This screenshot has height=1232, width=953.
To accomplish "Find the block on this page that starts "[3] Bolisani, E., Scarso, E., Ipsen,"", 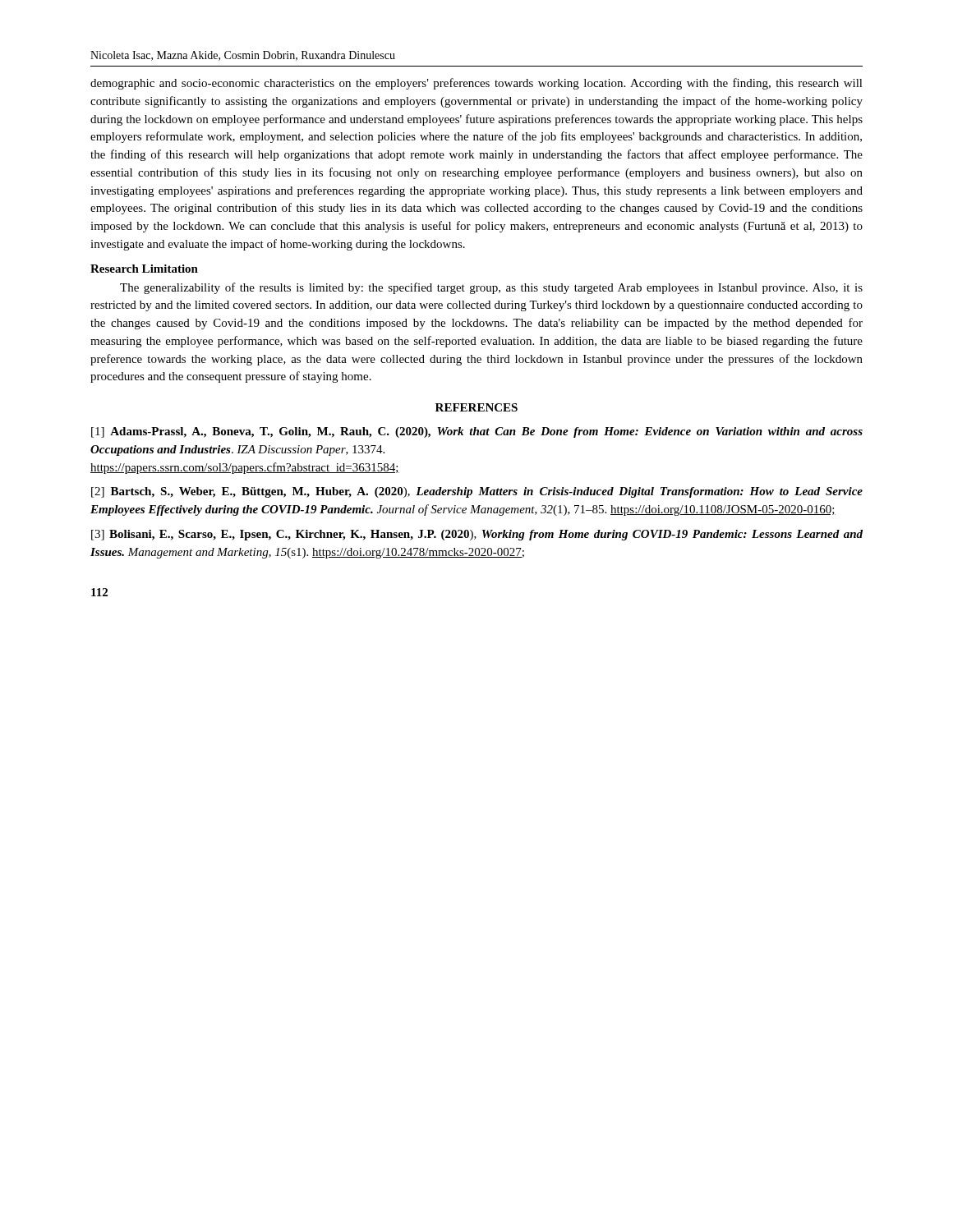I will click(x=476, y=543).
